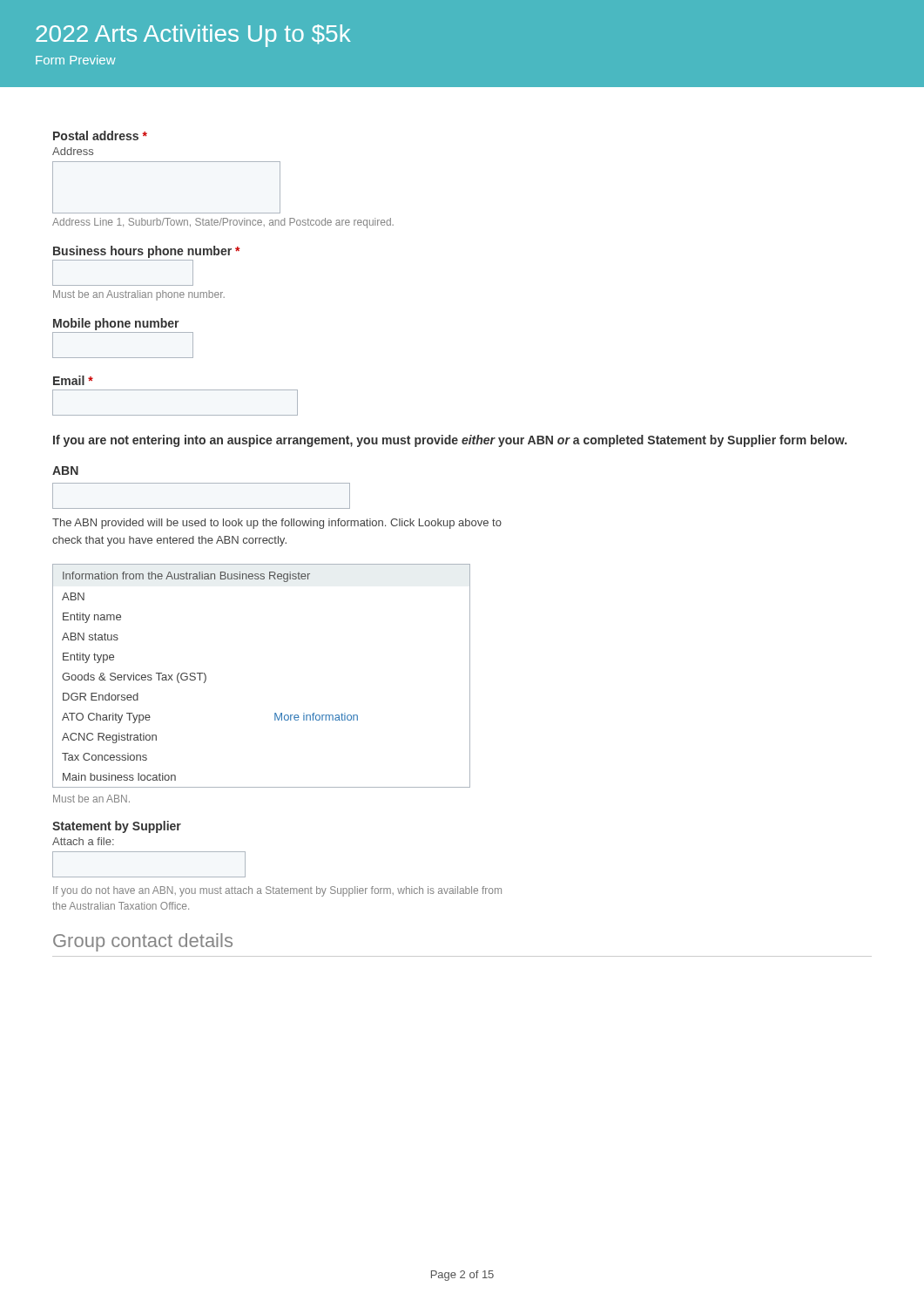Select the passage starting "Postal address * Address Address"
This screenshot has width=924, height=1307.
point(100,135)
